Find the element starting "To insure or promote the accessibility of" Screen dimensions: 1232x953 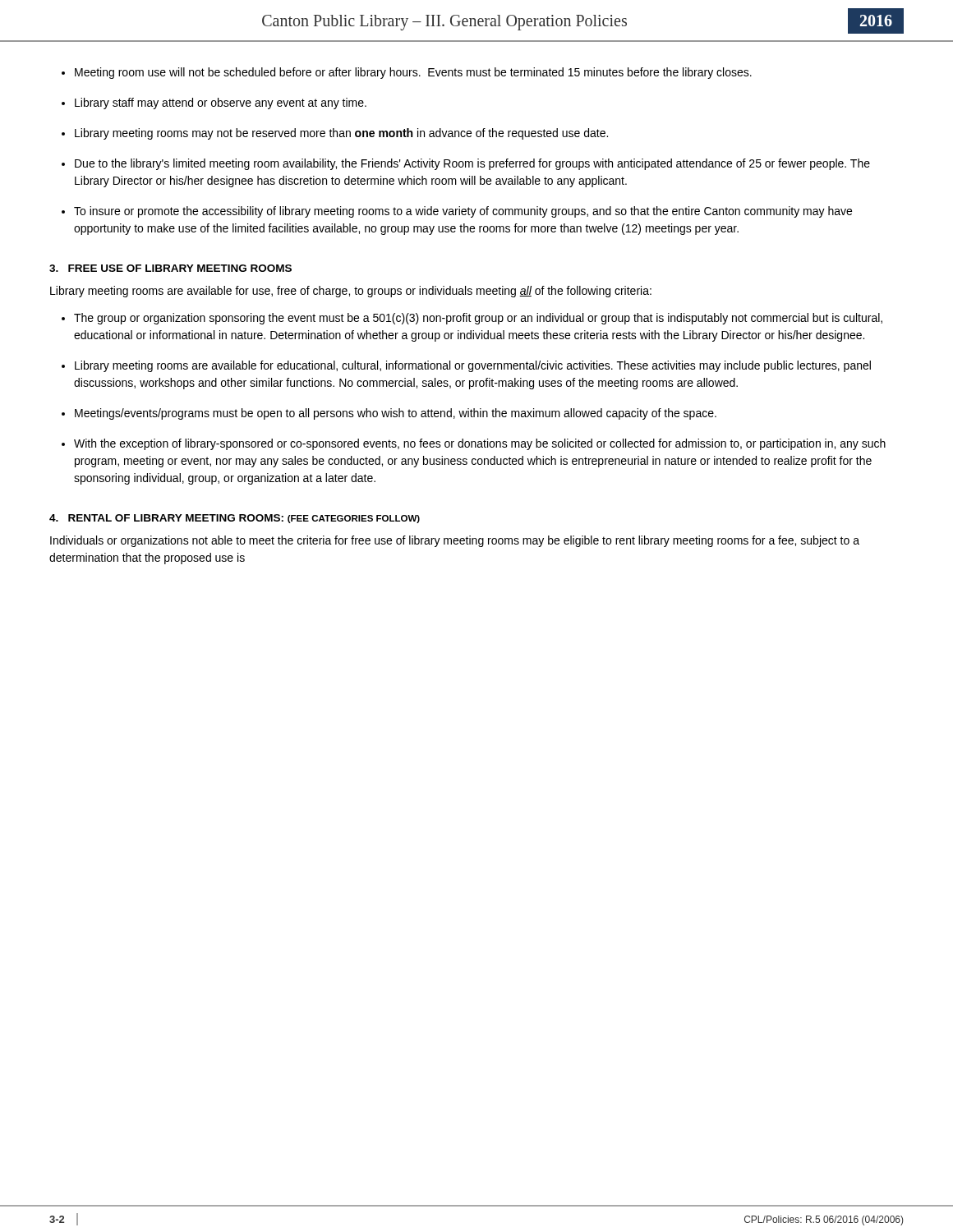pos(463,220)
